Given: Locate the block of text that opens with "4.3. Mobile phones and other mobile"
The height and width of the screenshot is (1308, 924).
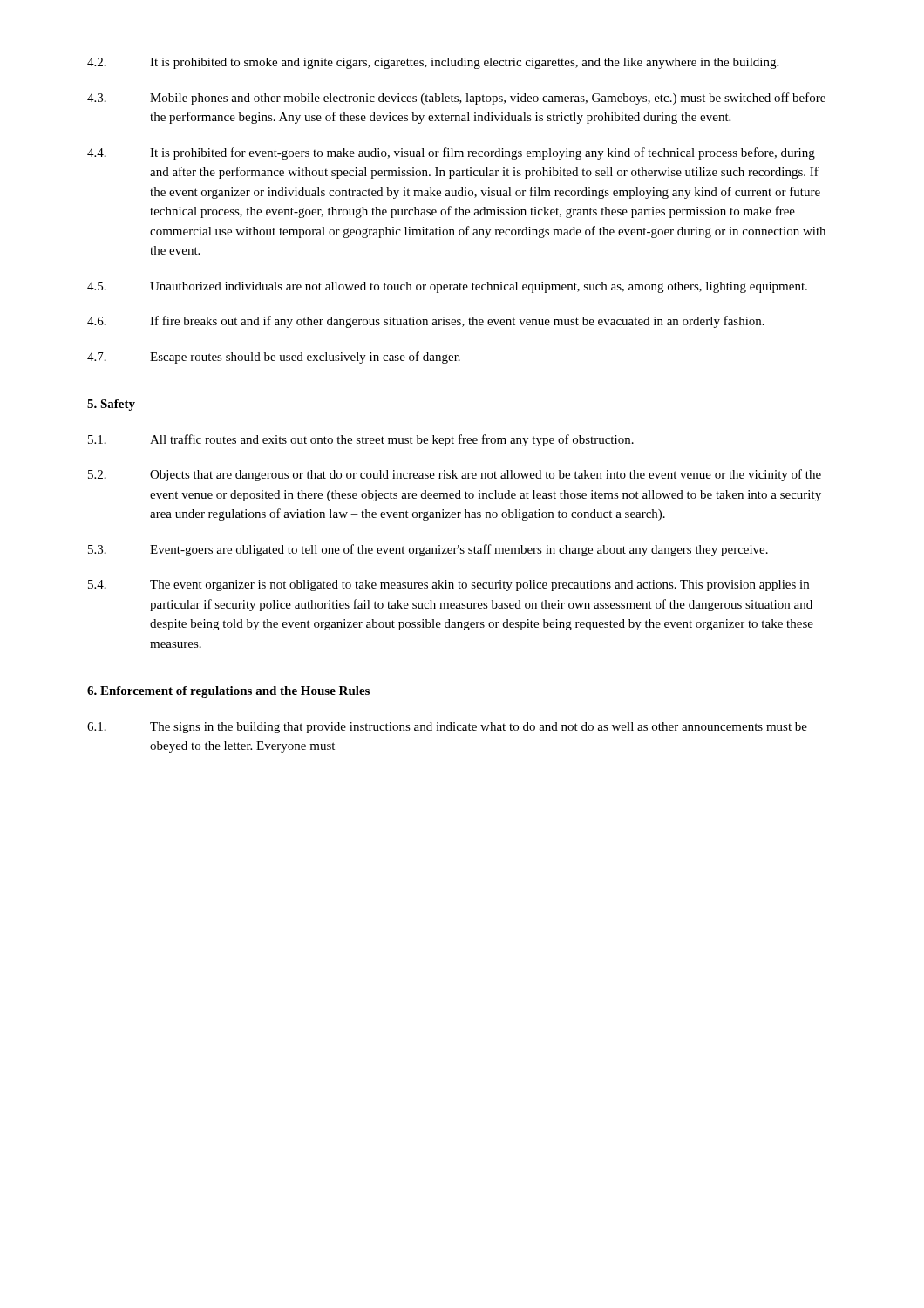Looking at the screenshot, I should [462, 107].
